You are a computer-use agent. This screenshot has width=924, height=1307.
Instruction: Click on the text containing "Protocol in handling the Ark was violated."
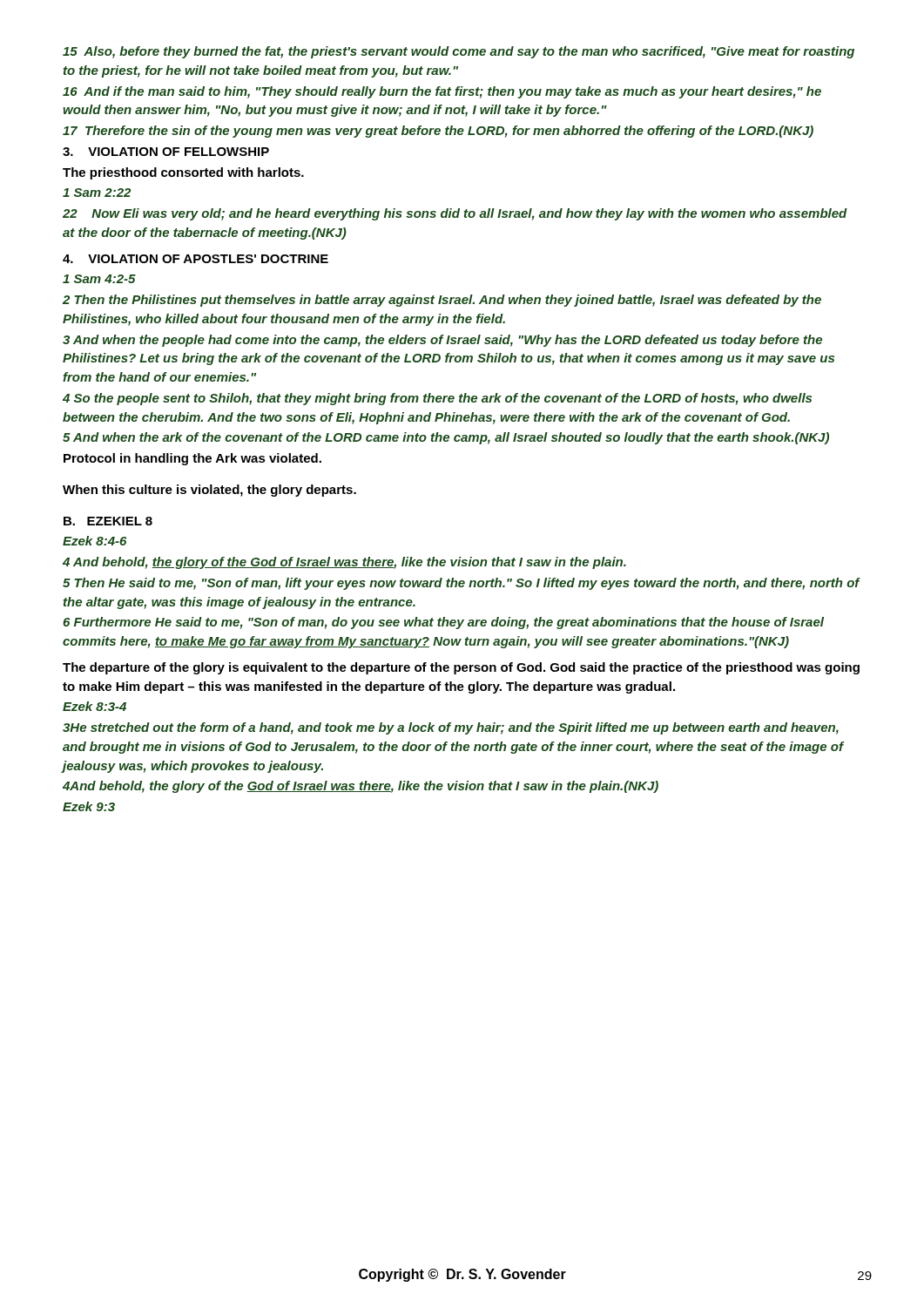point(192,459)
